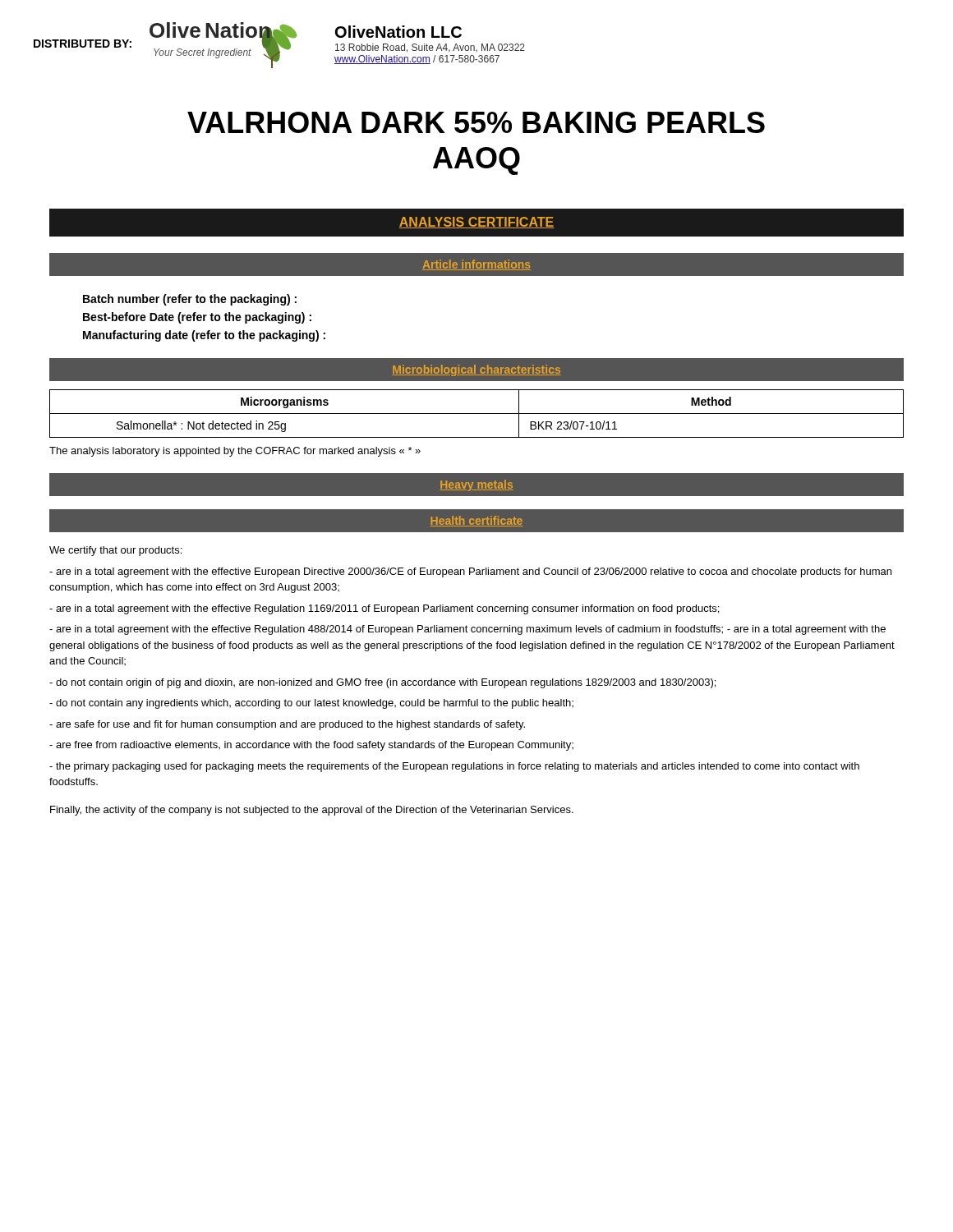
Task: Locate the text "Heavy metals"
Action: tap(476, 485)
